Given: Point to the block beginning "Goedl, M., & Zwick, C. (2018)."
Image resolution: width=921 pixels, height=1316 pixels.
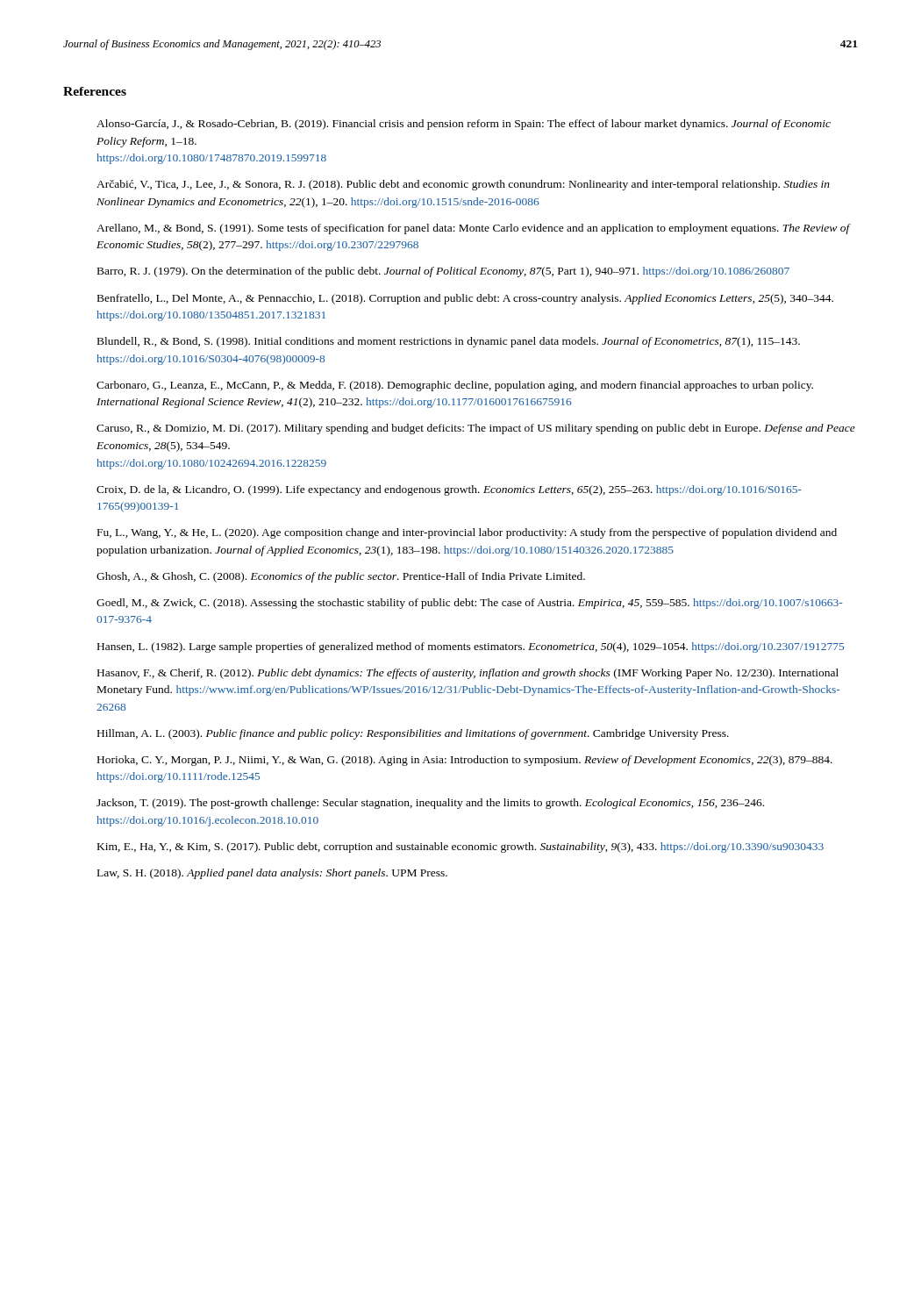Looking at the screenshot, I should coord(460,611).
